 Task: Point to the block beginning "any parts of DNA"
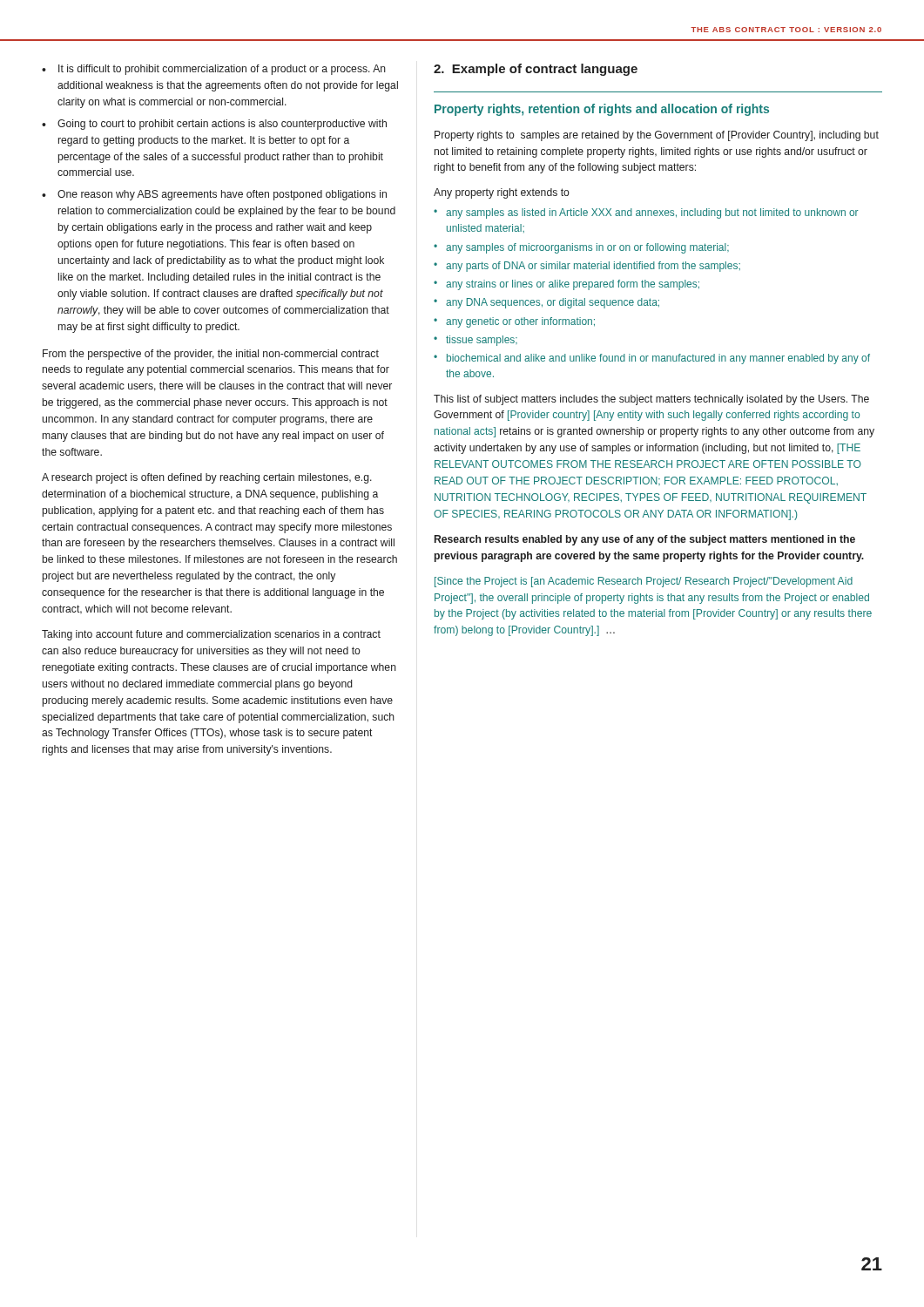(593, 266)
